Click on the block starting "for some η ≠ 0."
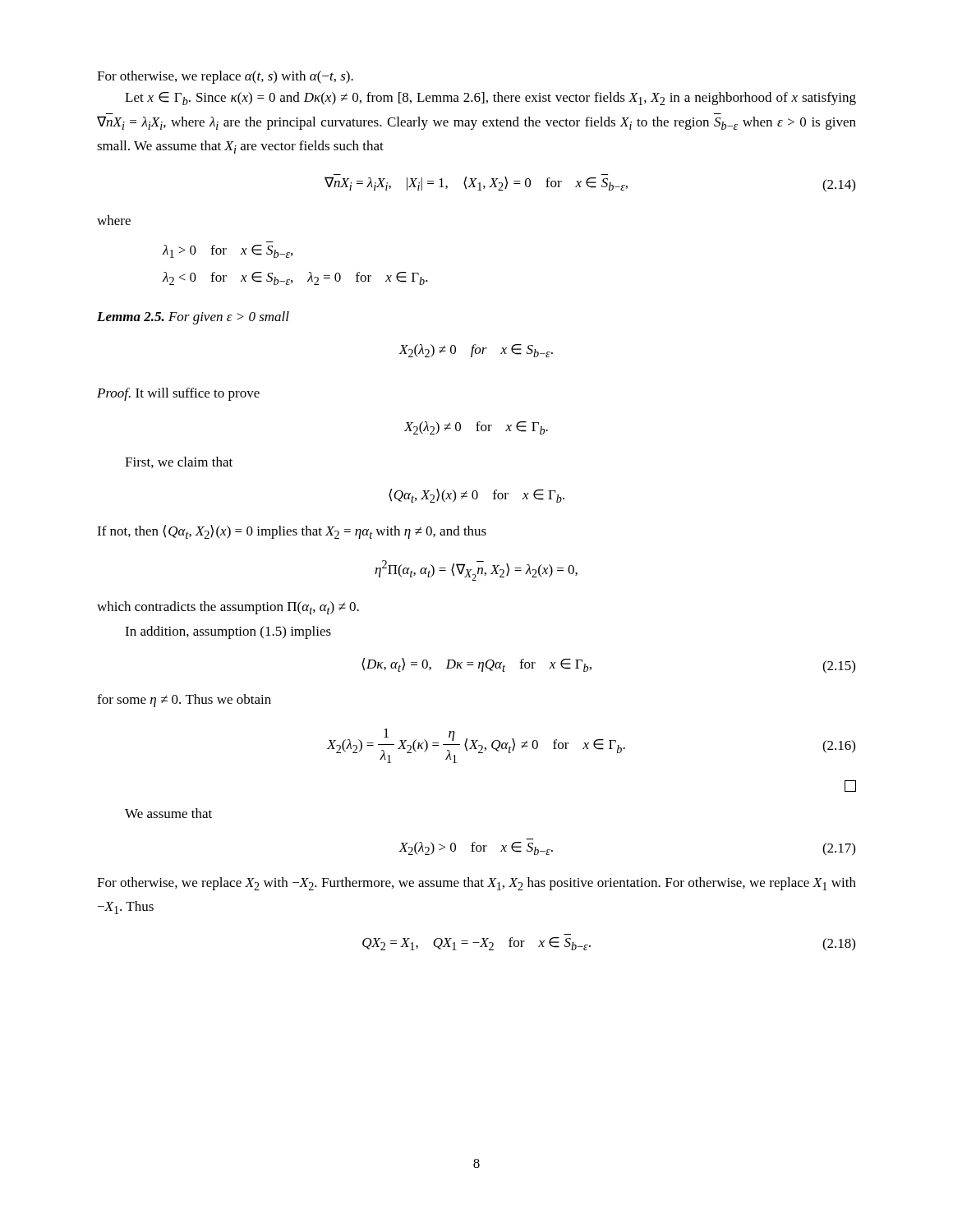The width and height of the screenshot is (953, 1232). [184, 701]
